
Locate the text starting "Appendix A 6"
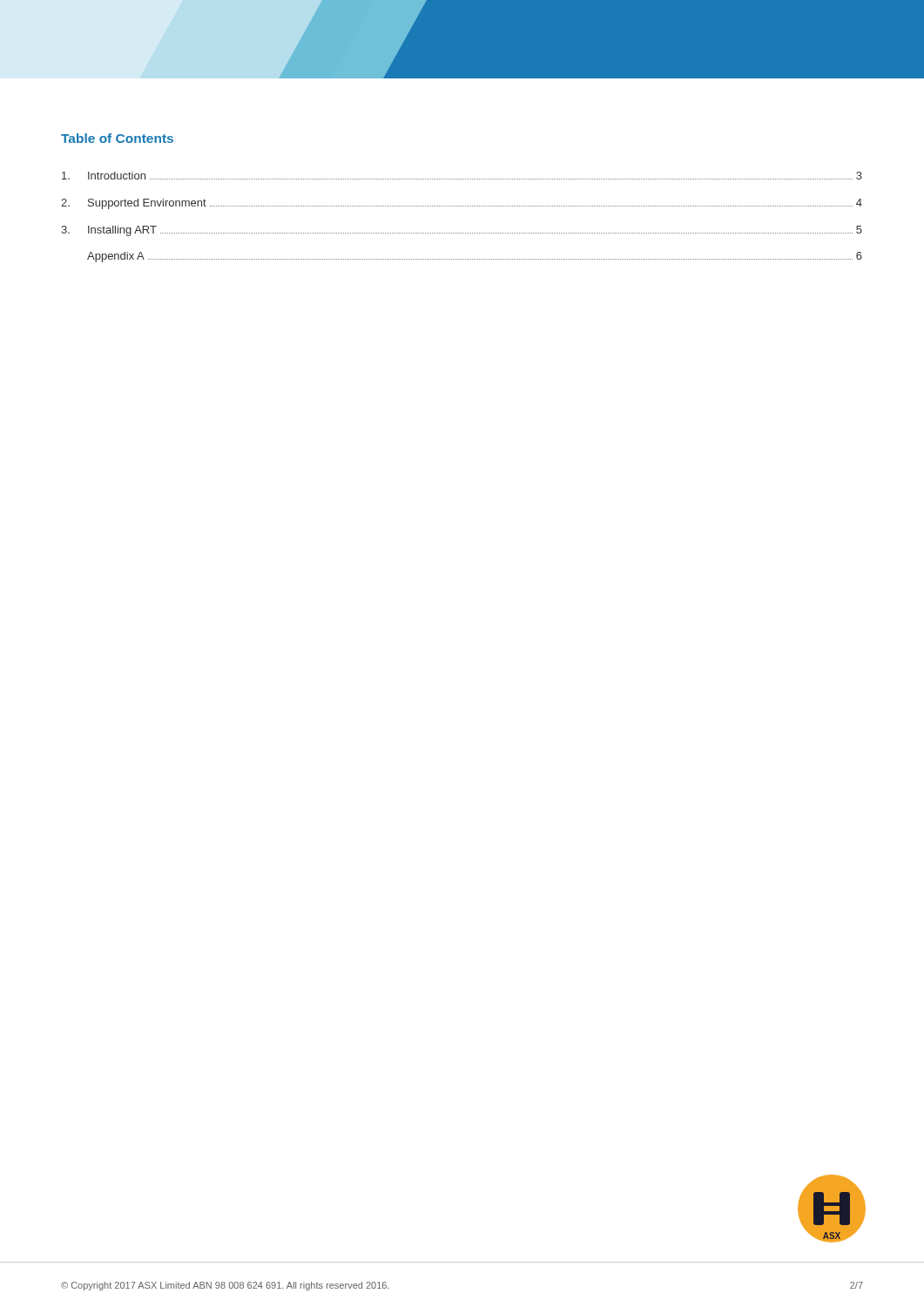pos(475,257)
